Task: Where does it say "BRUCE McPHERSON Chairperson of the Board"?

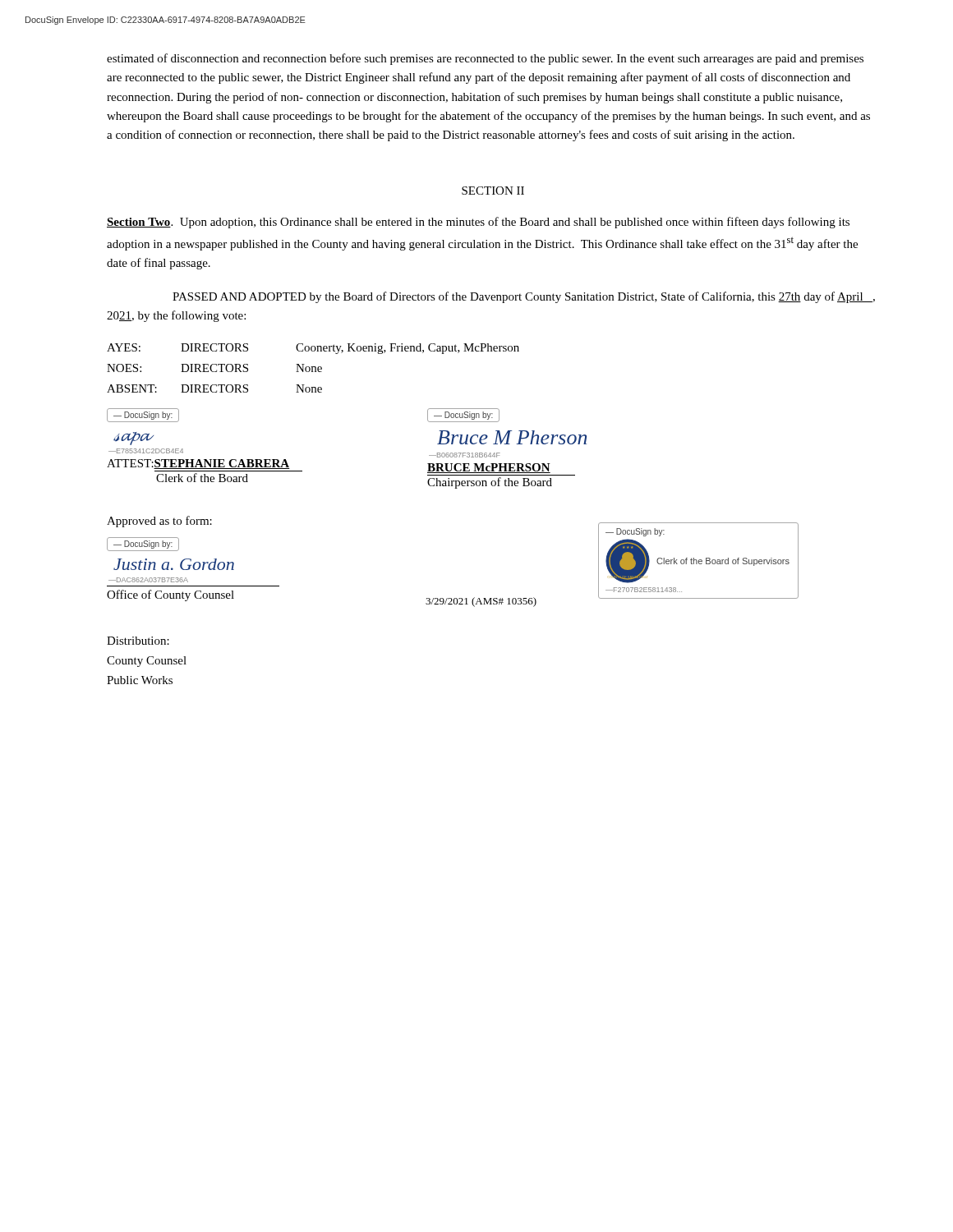Action: (x=501, y=475)
